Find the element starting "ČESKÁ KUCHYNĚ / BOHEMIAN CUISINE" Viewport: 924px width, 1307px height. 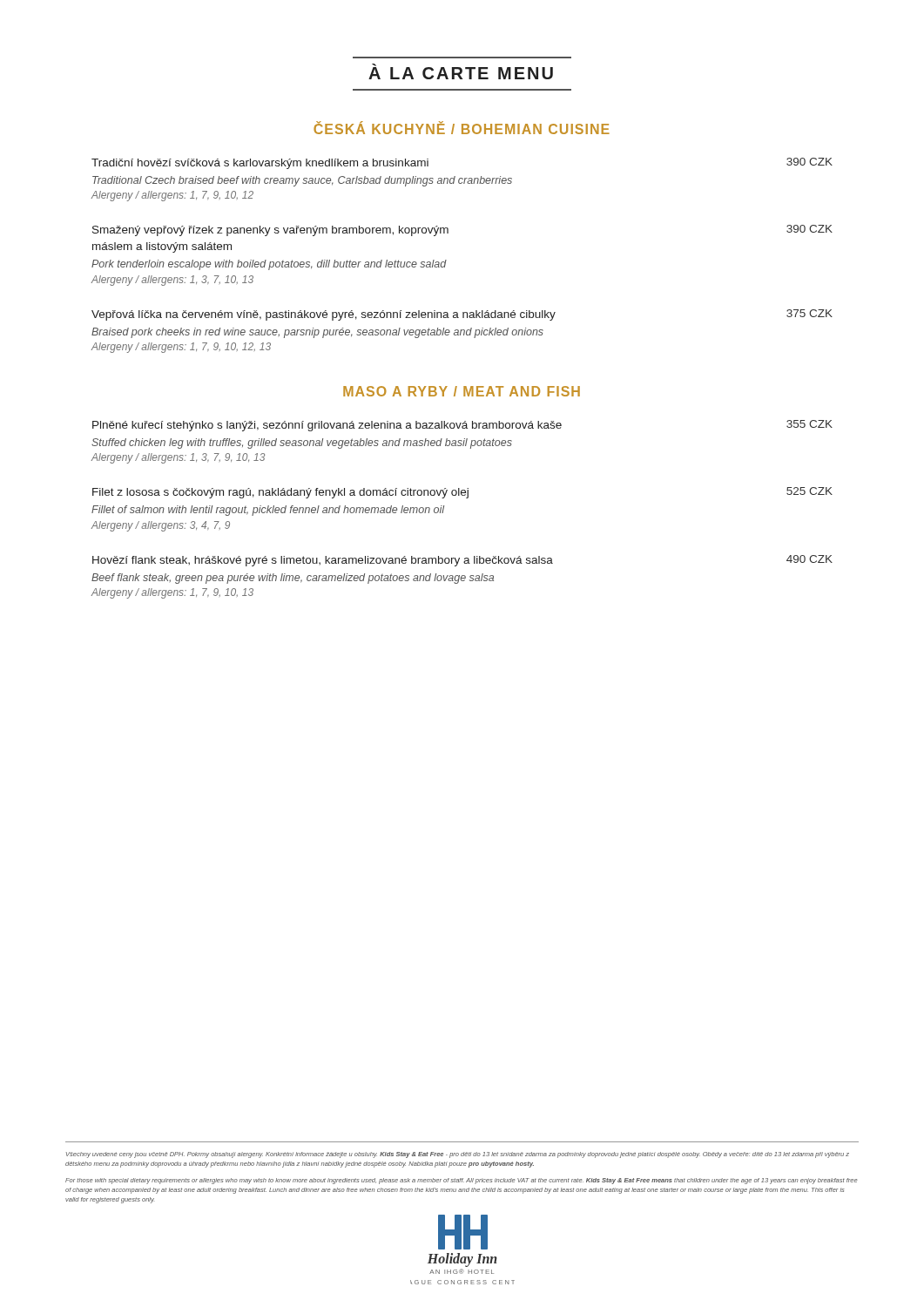pos(462,130)
